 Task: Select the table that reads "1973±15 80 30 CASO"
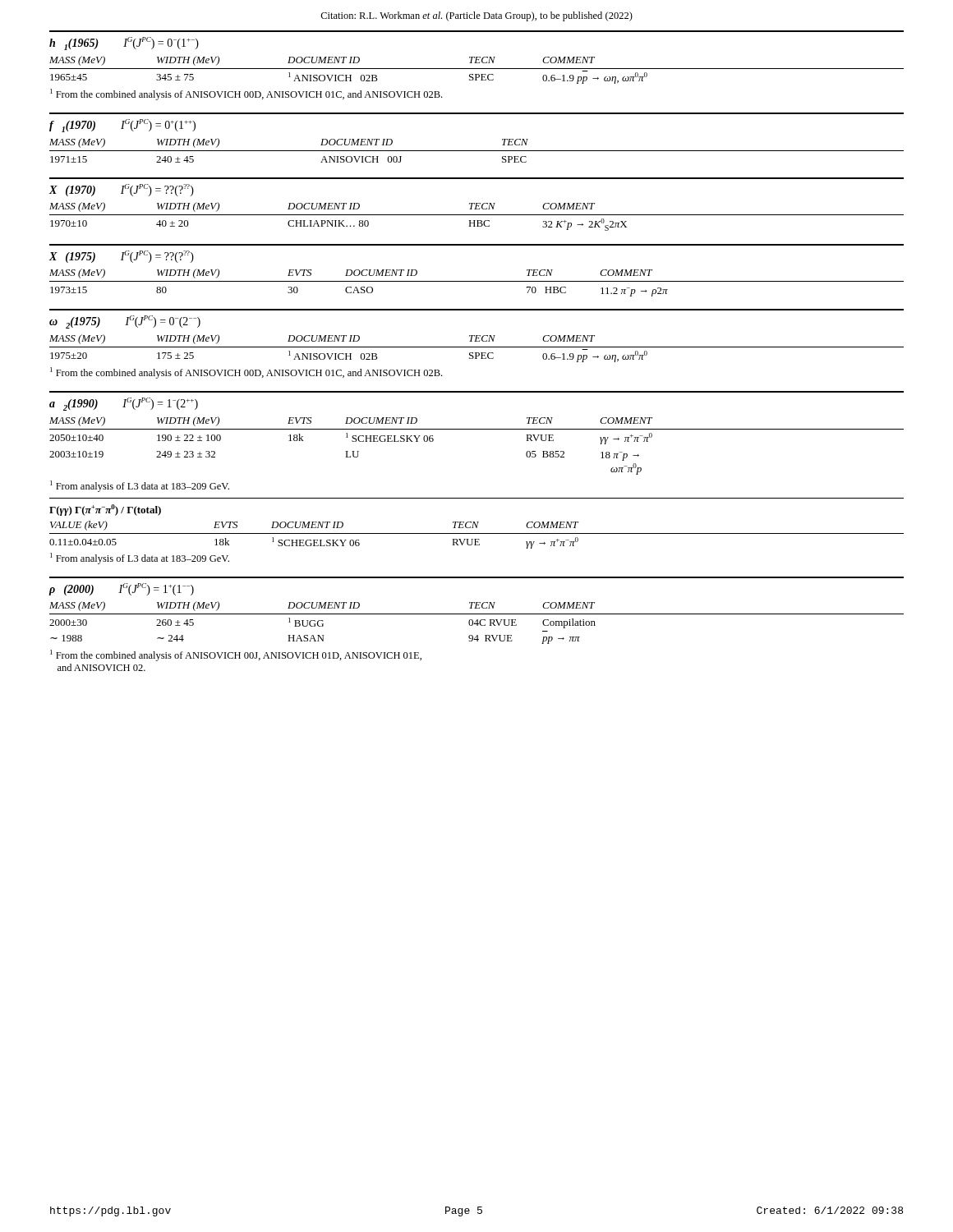point(476,290)
